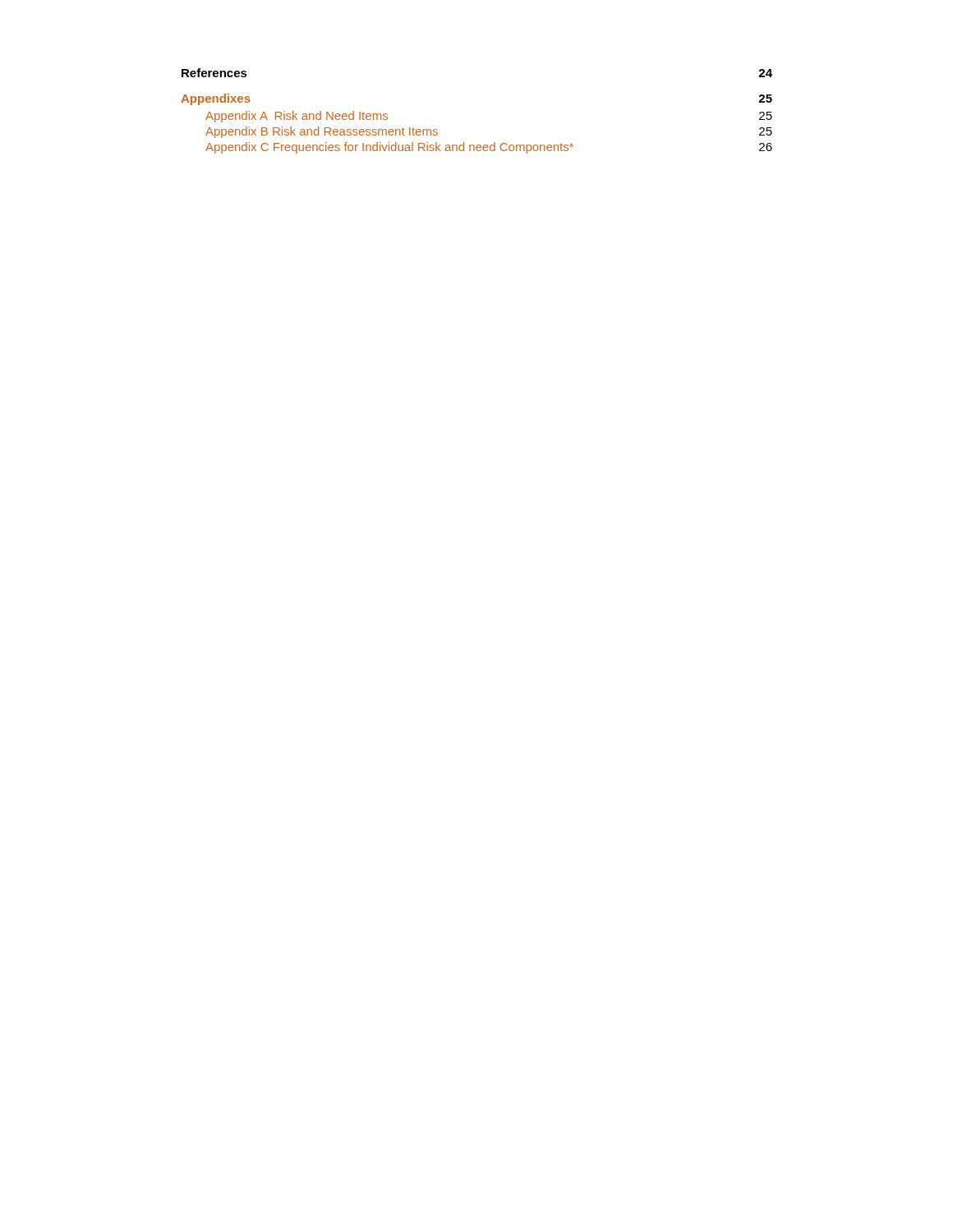Find the block on this page that starts "Appendix B Risk and Reassessment Items"
Image resolution: width=953 pixels, height=1232 pixels.
point(314,132)
